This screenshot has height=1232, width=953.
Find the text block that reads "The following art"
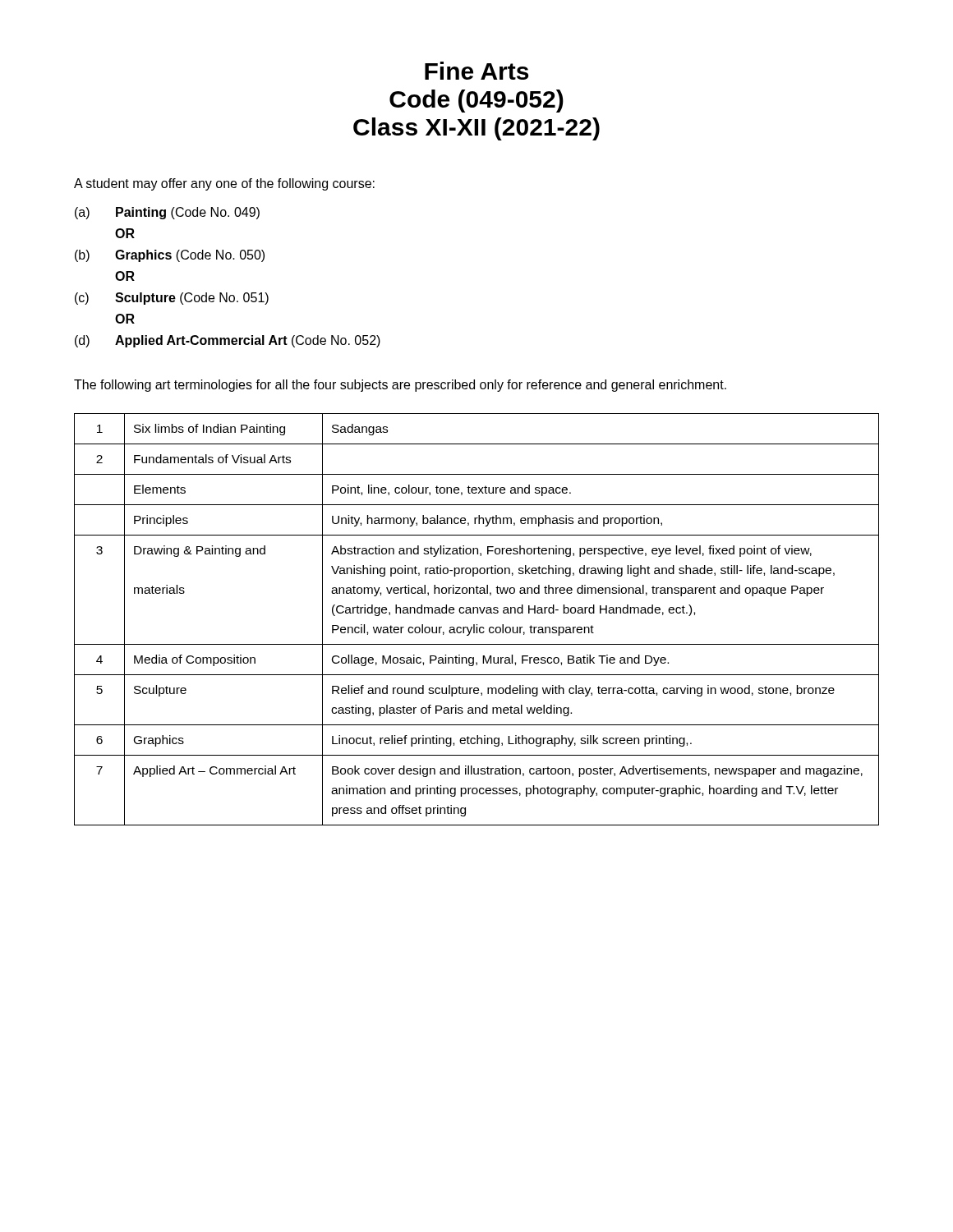point(401,384)
